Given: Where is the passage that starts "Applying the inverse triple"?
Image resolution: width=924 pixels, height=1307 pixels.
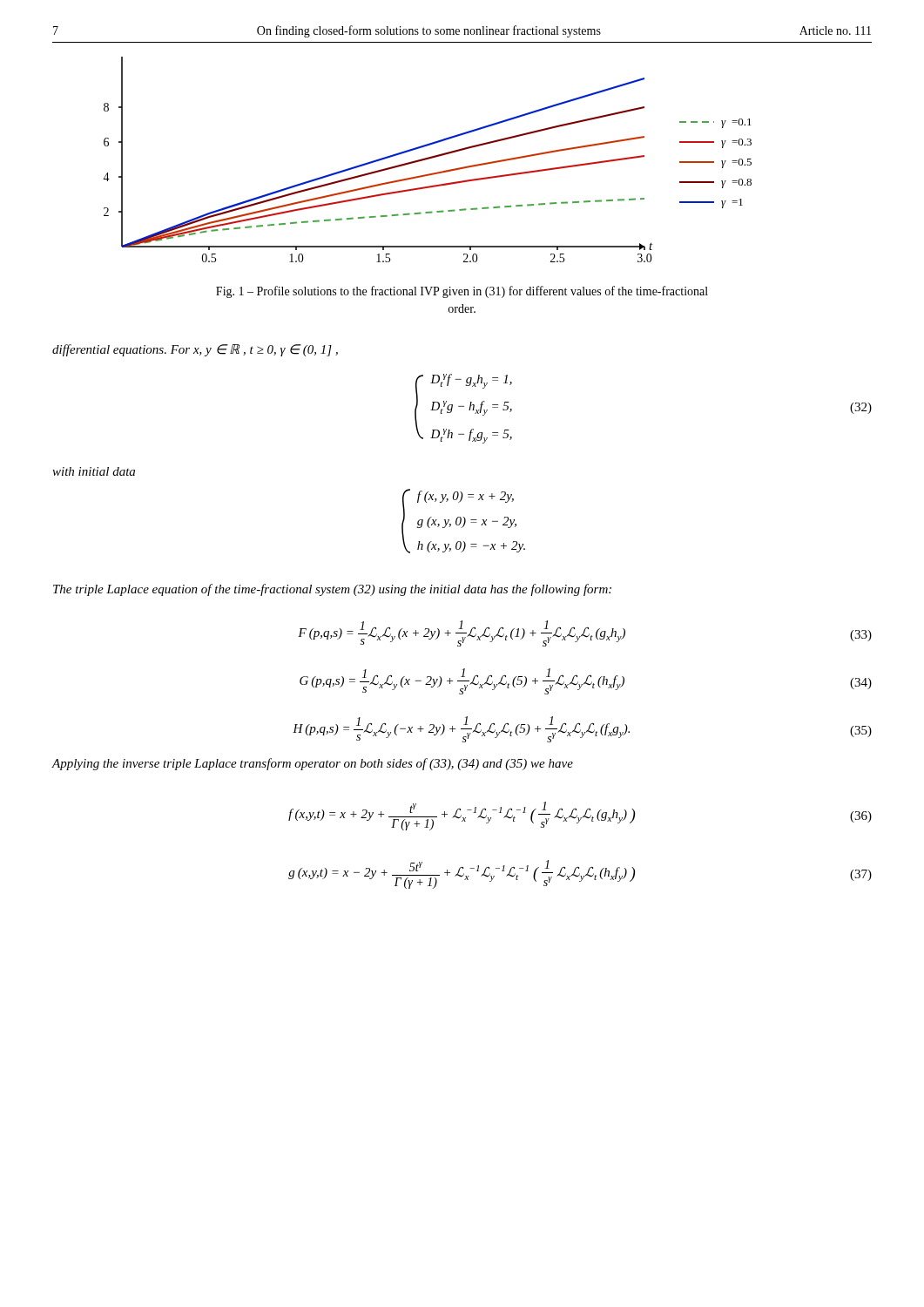Looking at the screenshot, I should tap(313, 763).
